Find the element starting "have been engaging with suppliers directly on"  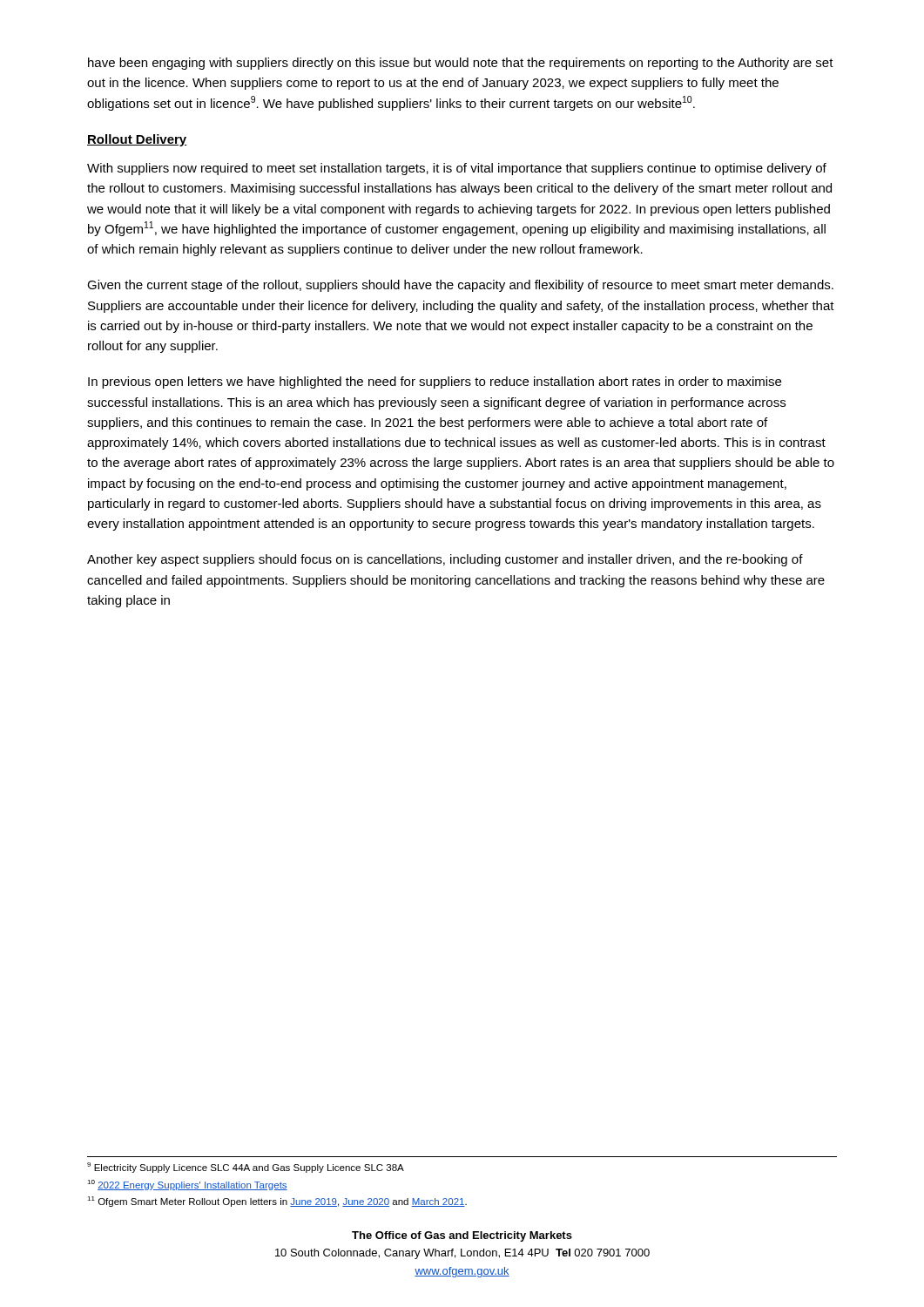pos(460,83)
